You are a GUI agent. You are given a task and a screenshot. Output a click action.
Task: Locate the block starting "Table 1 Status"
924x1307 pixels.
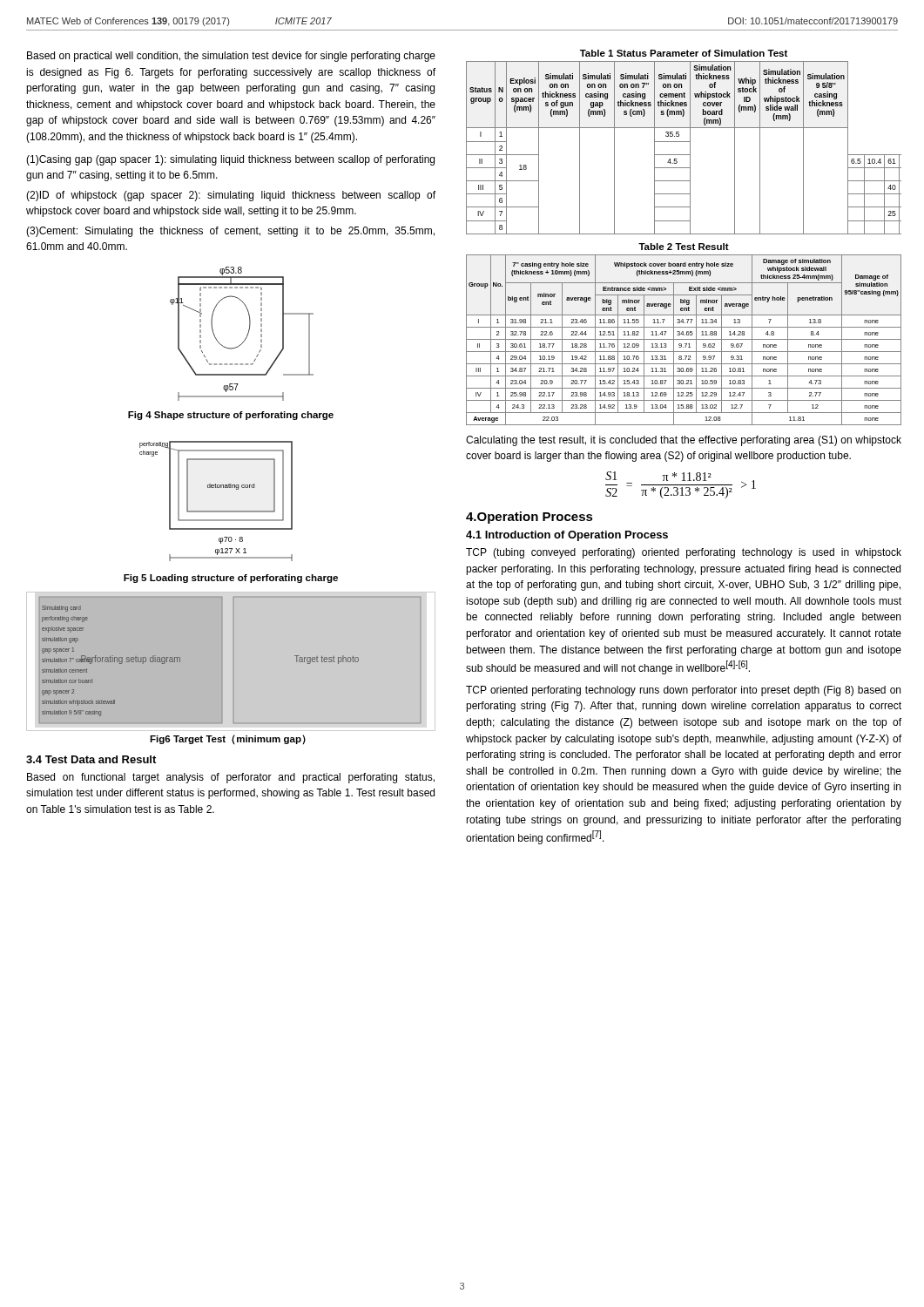point(684,53)
